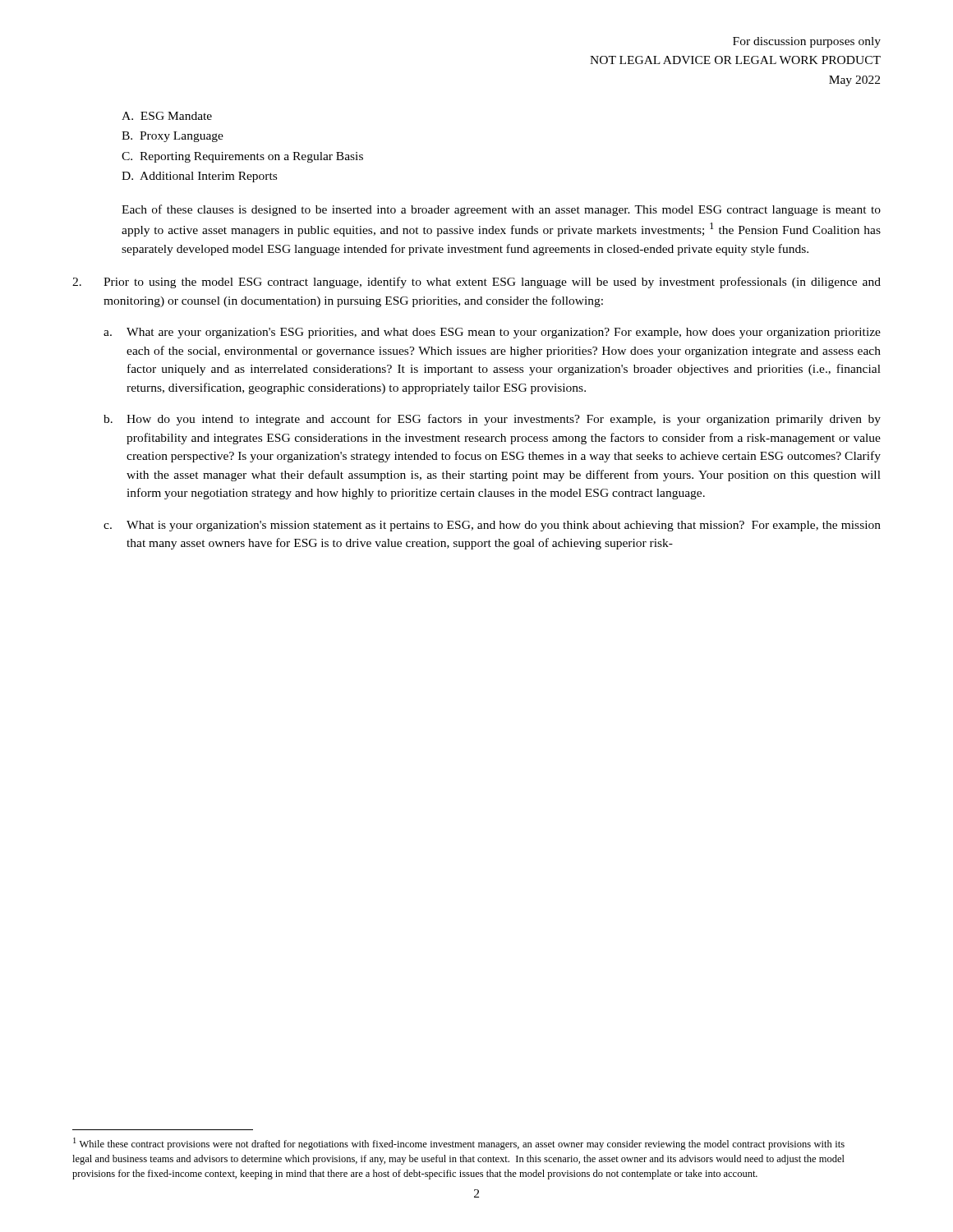This screenshot has width=953, height=1232.
Task: Find the block on this page that starts "Prior to using"
Action: 492,291
